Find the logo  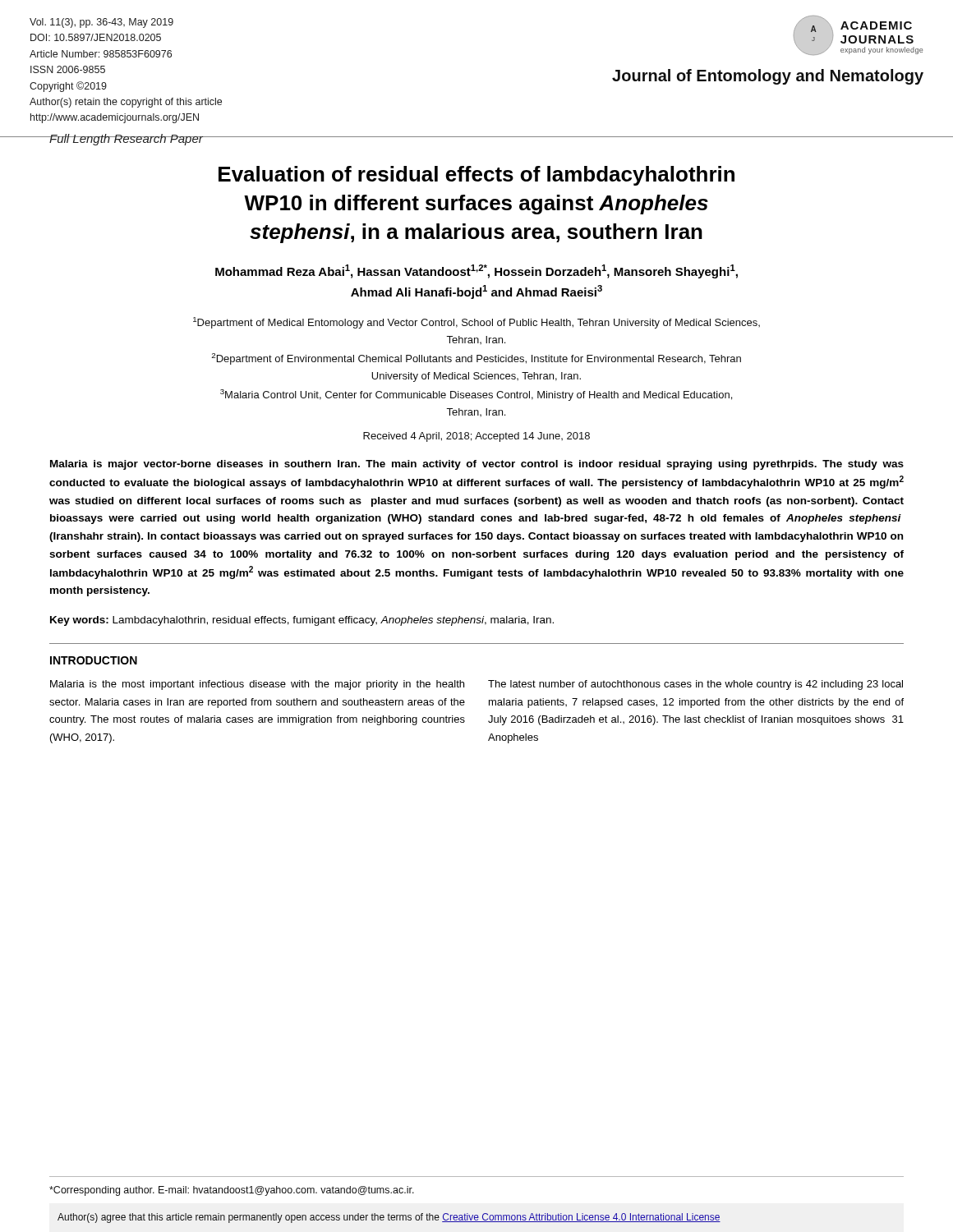tap(813, 37)
